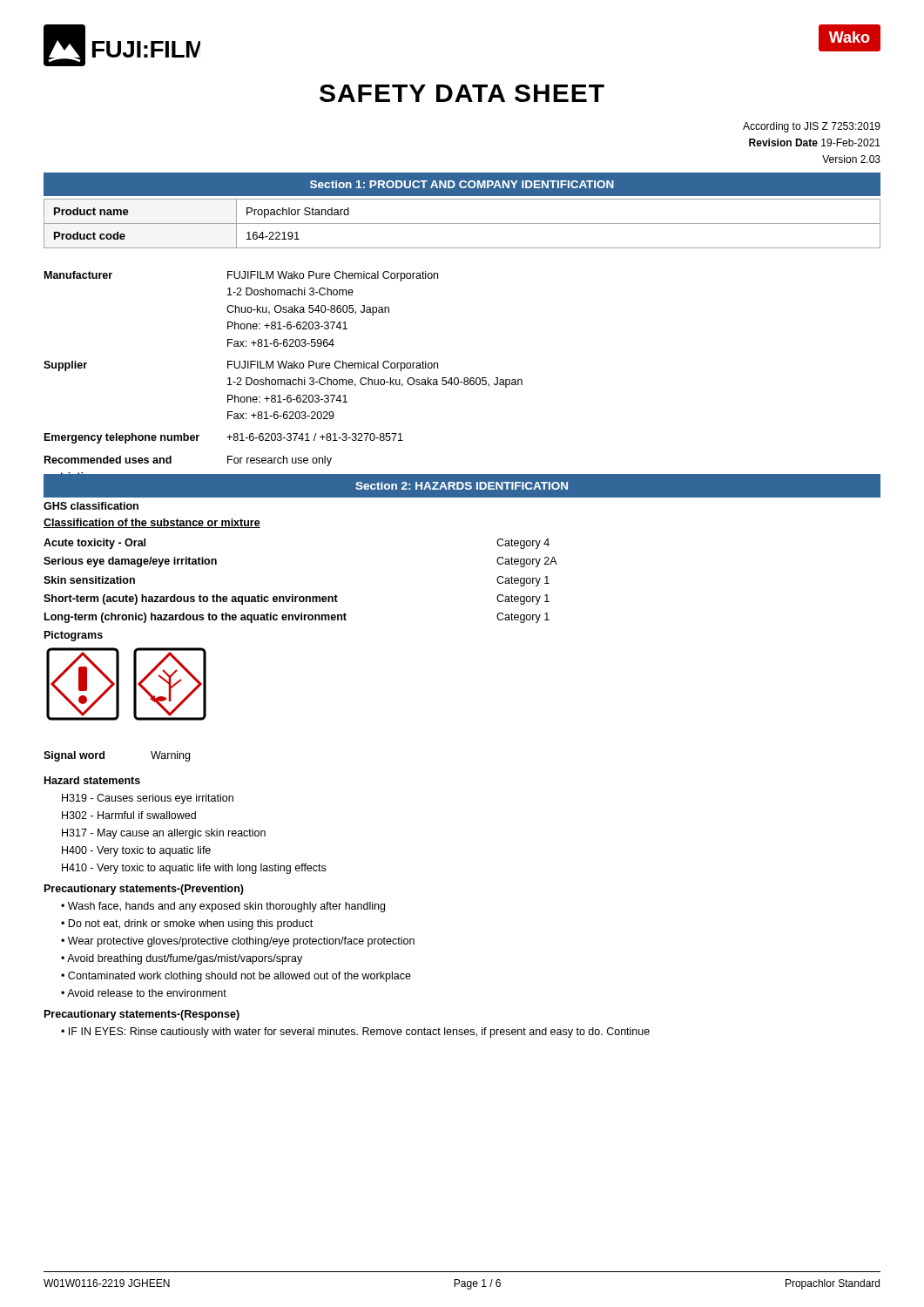Select the passage starting "Manufacturer FUJIFILM Wako Pure Chemical Corporation 1-2 Doshomachi"
The width and height of the screenshot is (924, 1307).
pyautogui.click(x=462, y=377)
